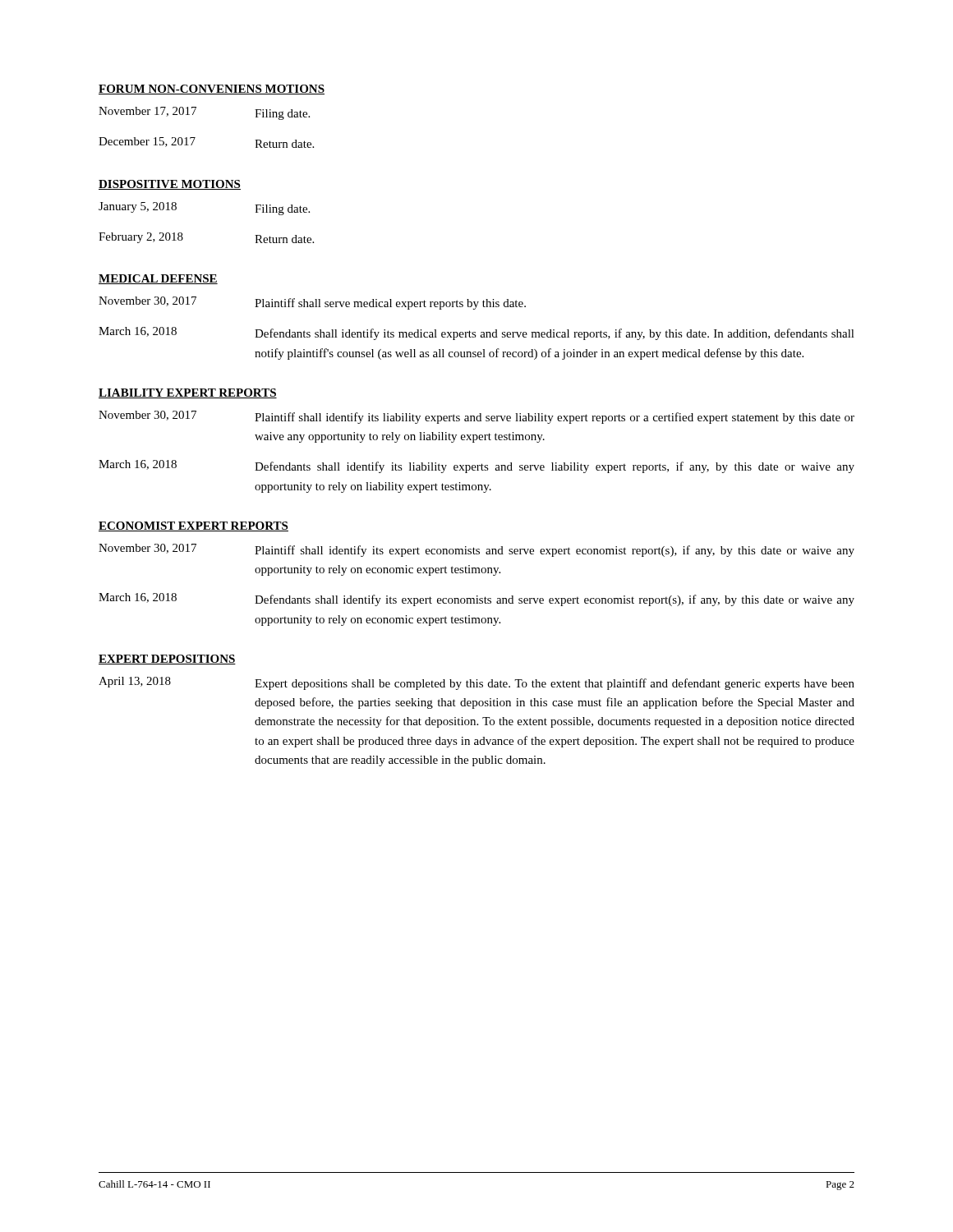Navigate to the block starting "DISPOSITIVE MOTIONS"
The width and height of the screenshot is (953, 1232).
point(170,184)
